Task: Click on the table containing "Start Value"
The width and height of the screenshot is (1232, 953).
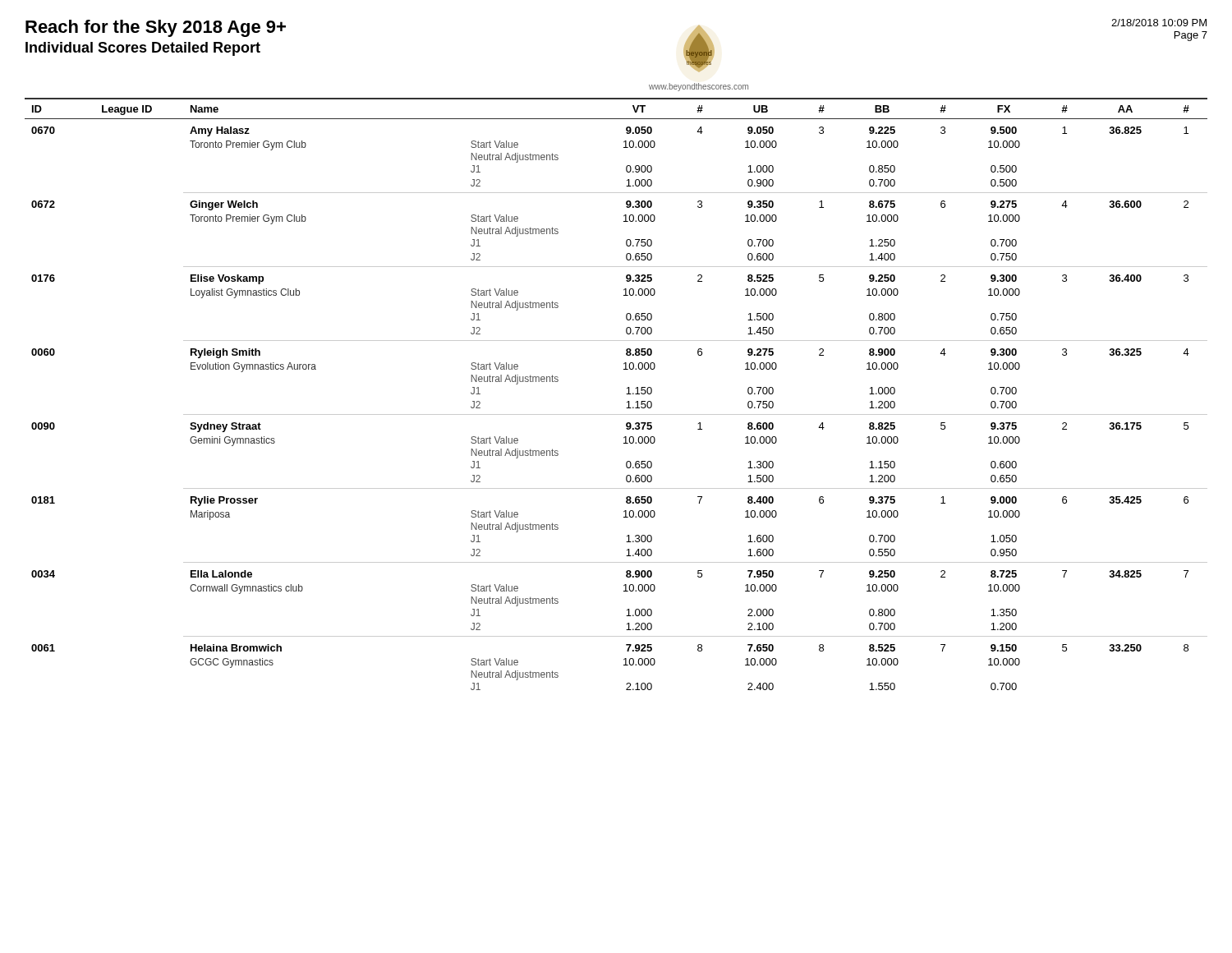Action: (x=616, y=395)
